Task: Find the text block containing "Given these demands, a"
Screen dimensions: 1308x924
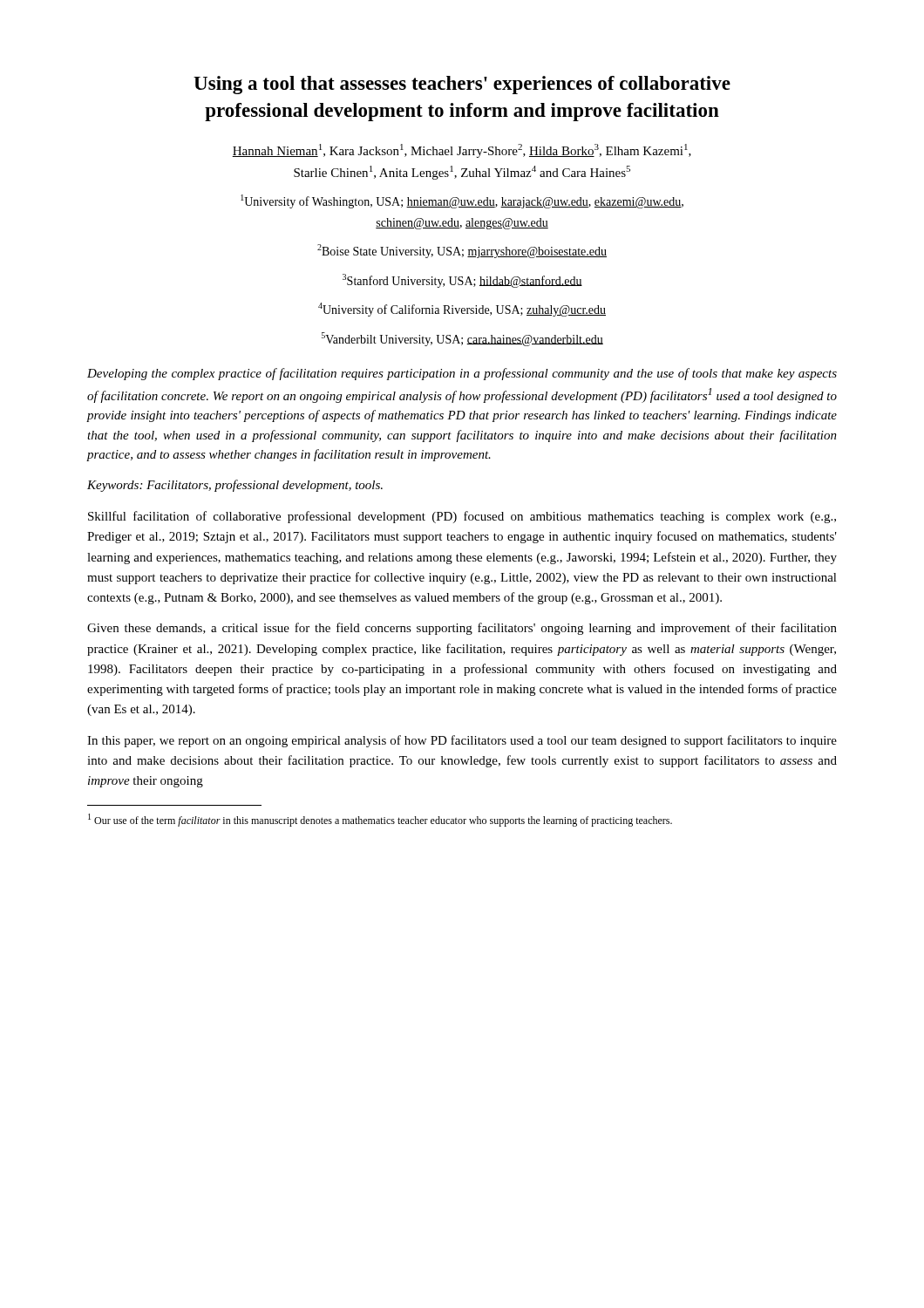Action: 462,669
